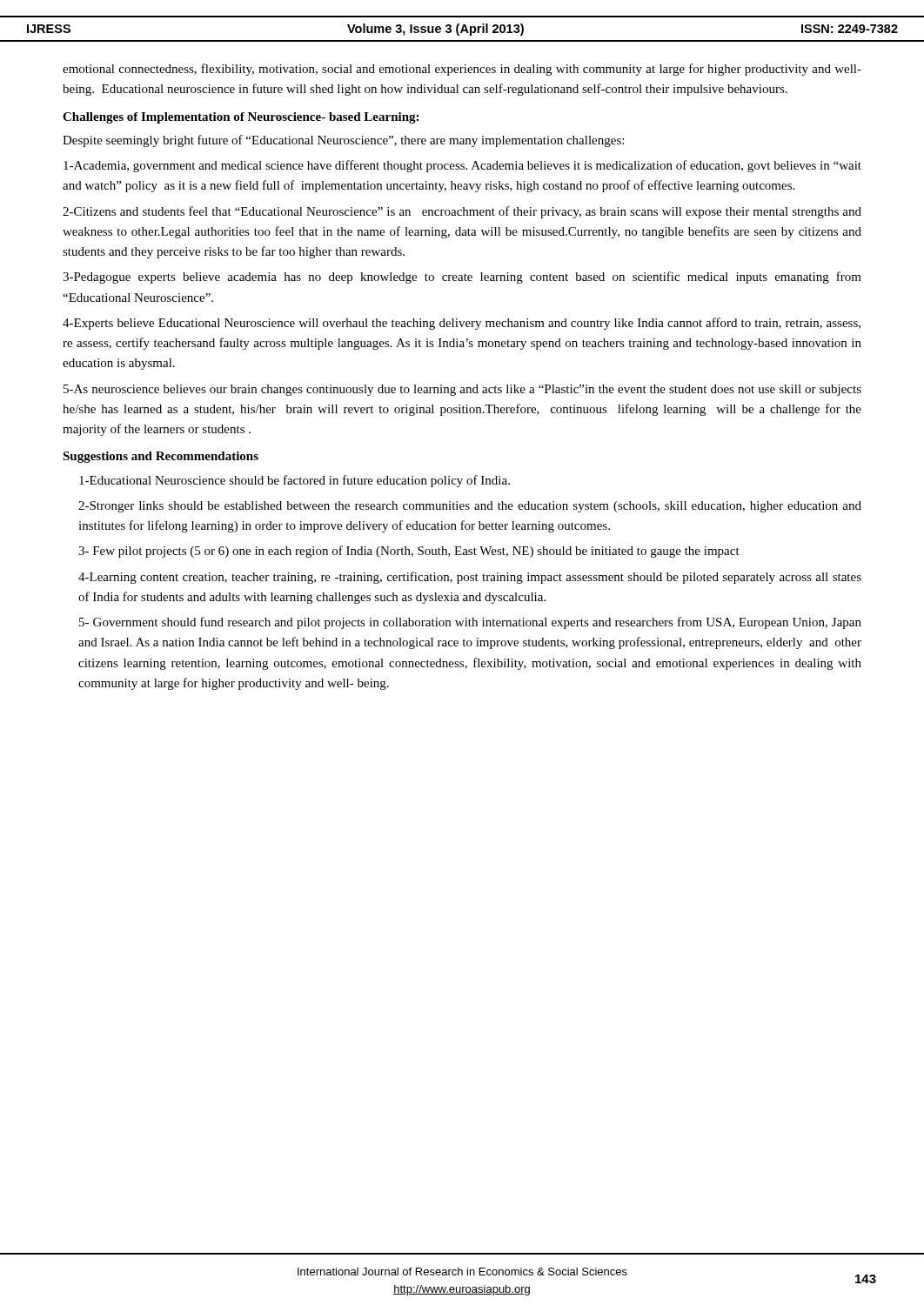The image size is (924, 1305).
Task: Click on the list item that says "5- Government should fund research and pilot"
Action: 470,653
